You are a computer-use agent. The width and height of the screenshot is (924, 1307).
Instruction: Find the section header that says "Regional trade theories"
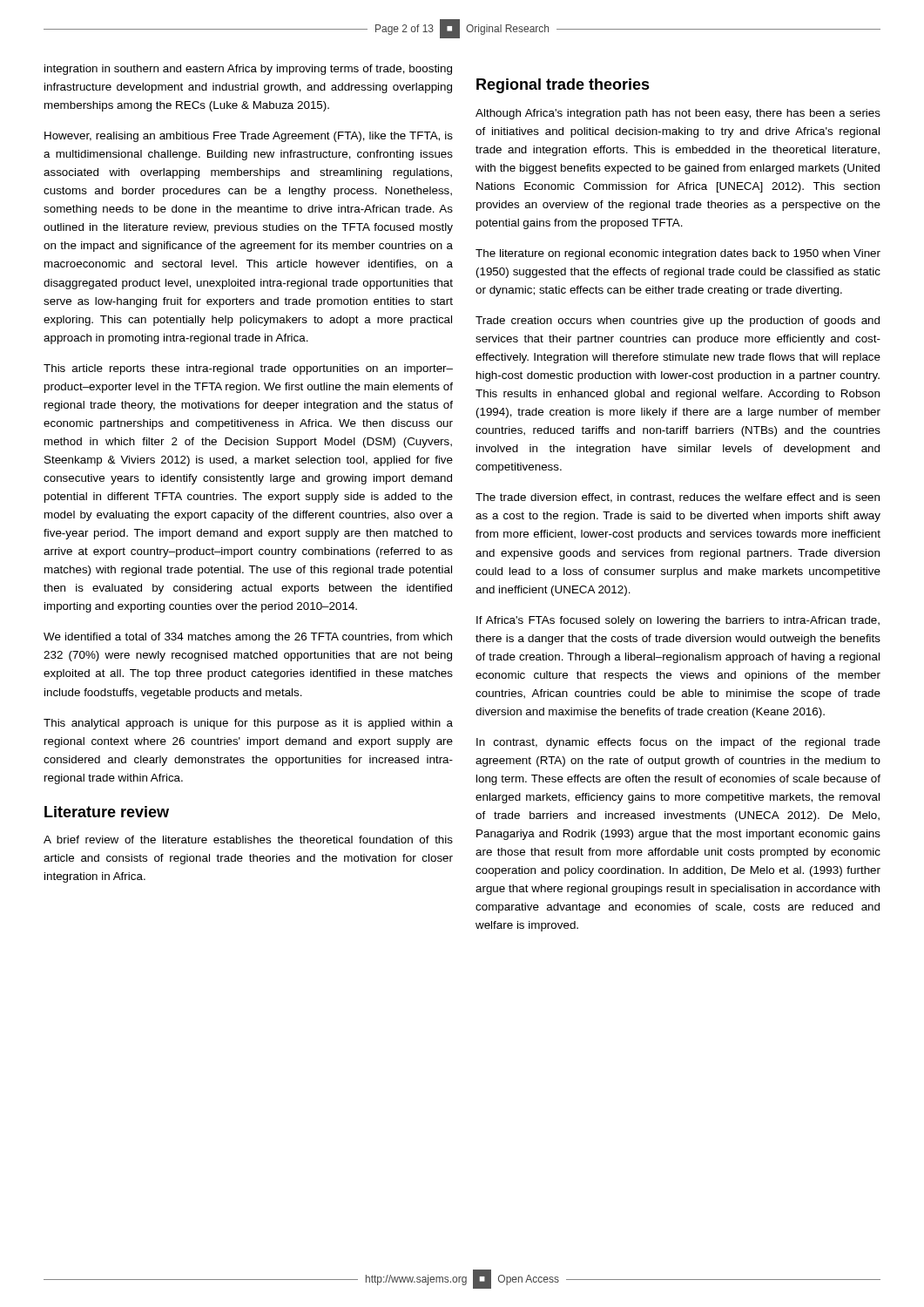[x=563, y=84]
